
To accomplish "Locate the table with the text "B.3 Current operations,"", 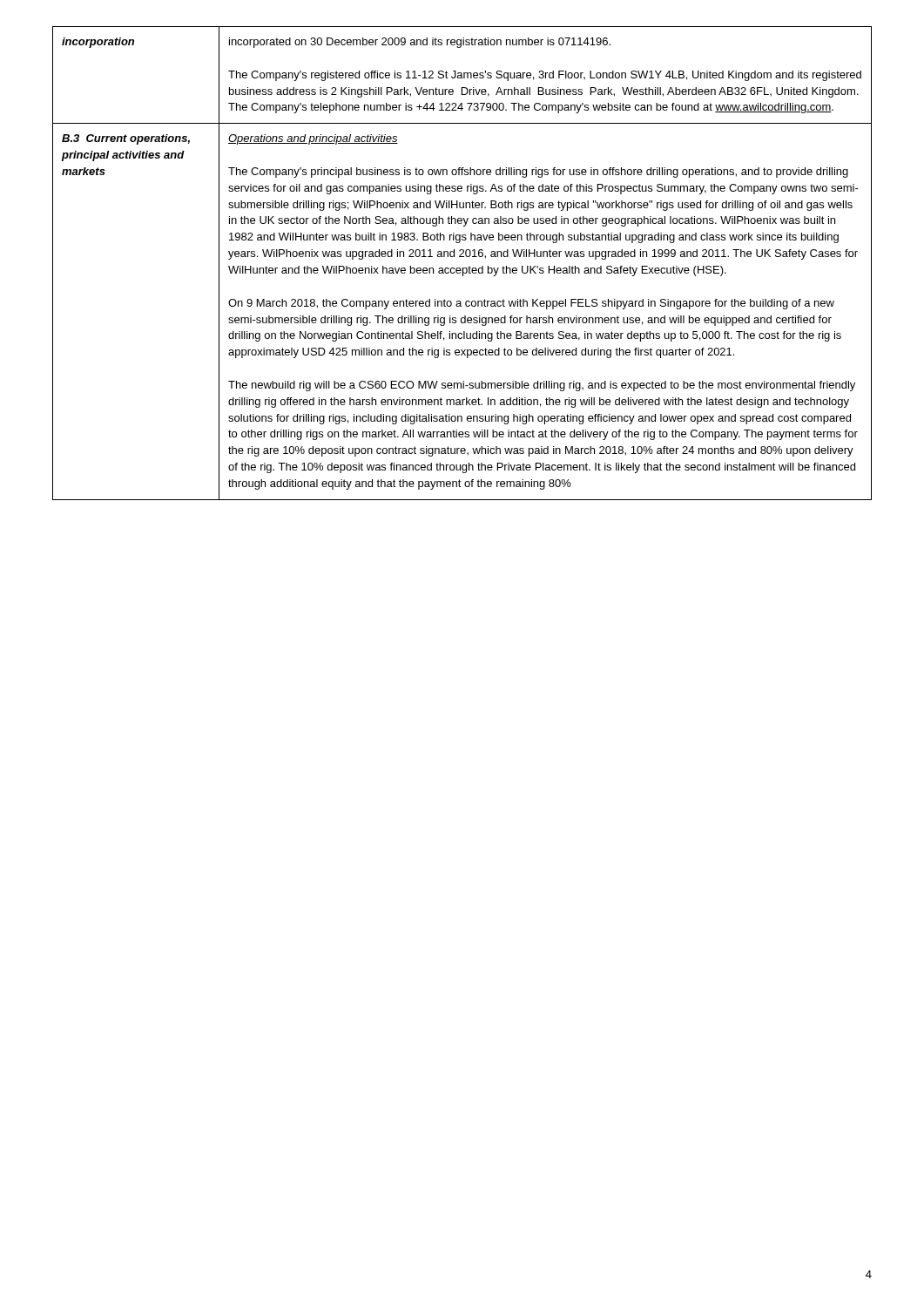I will tap(462, 263).
